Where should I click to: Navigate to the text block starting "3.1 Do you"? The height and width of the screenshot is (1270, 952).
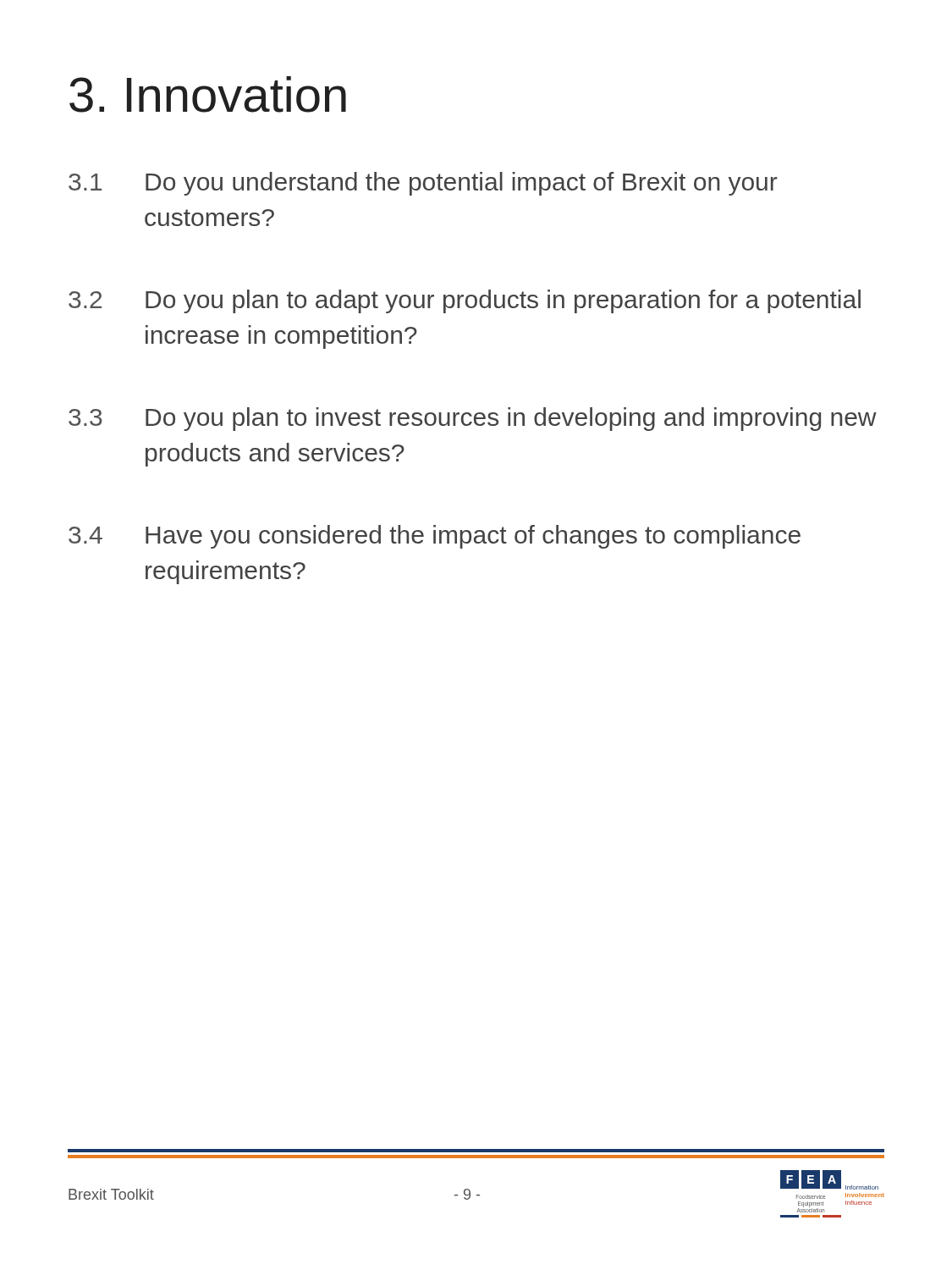476,200
